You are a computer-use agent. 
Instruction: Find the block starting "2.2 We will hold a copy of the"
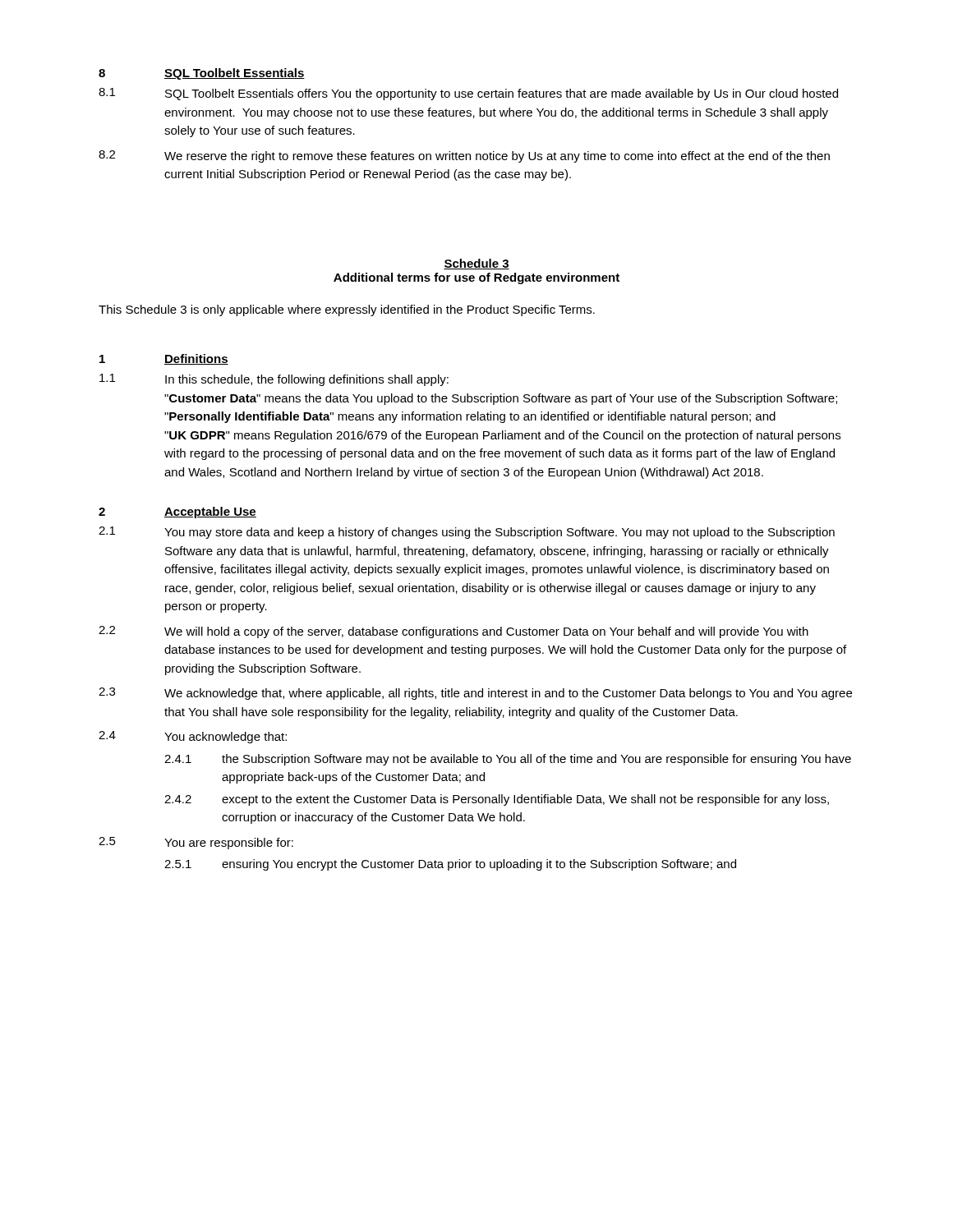476,650
